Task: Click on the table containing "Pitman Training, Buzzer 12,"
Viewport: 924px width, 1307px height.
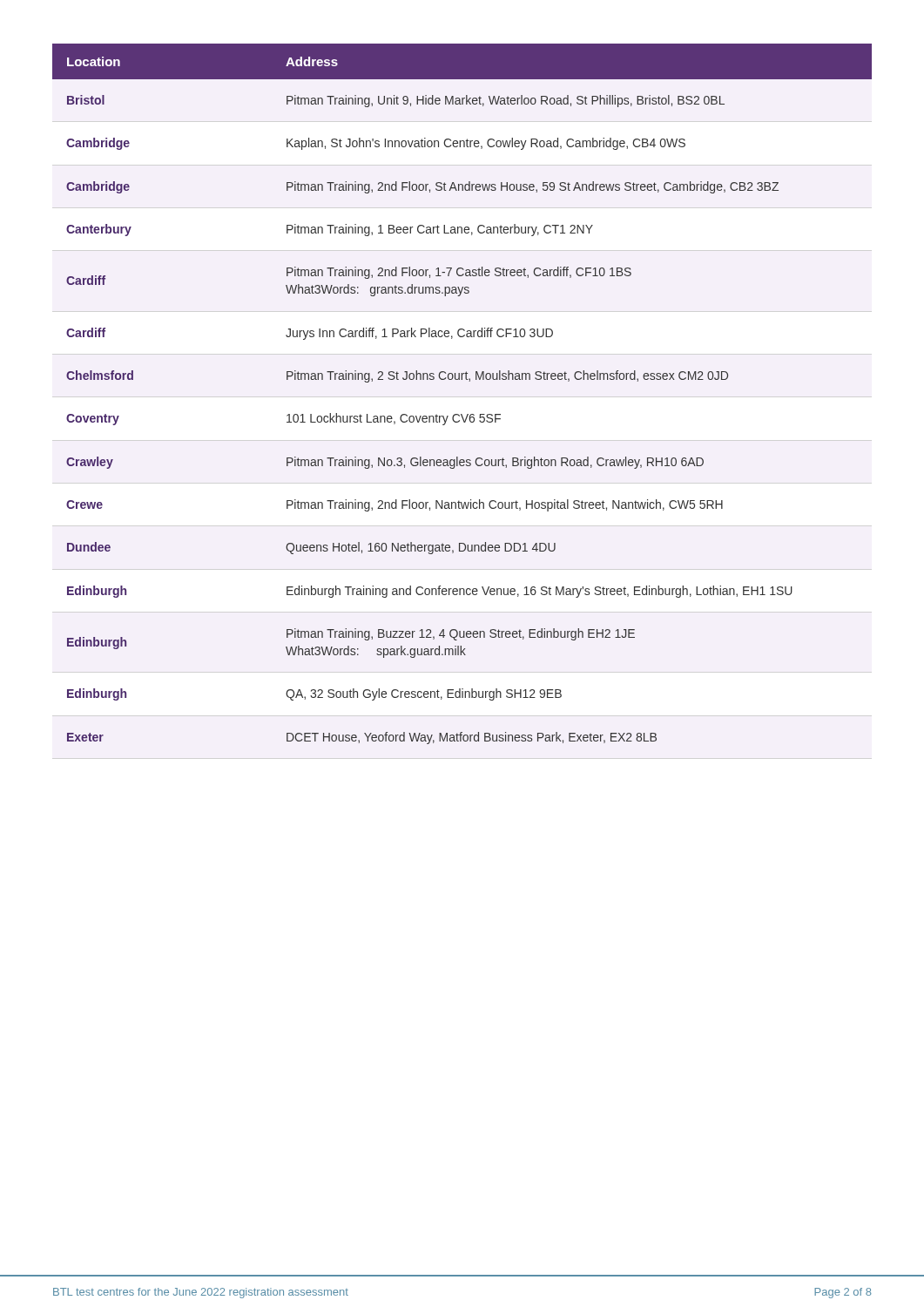Action: (x=462, y=401)
